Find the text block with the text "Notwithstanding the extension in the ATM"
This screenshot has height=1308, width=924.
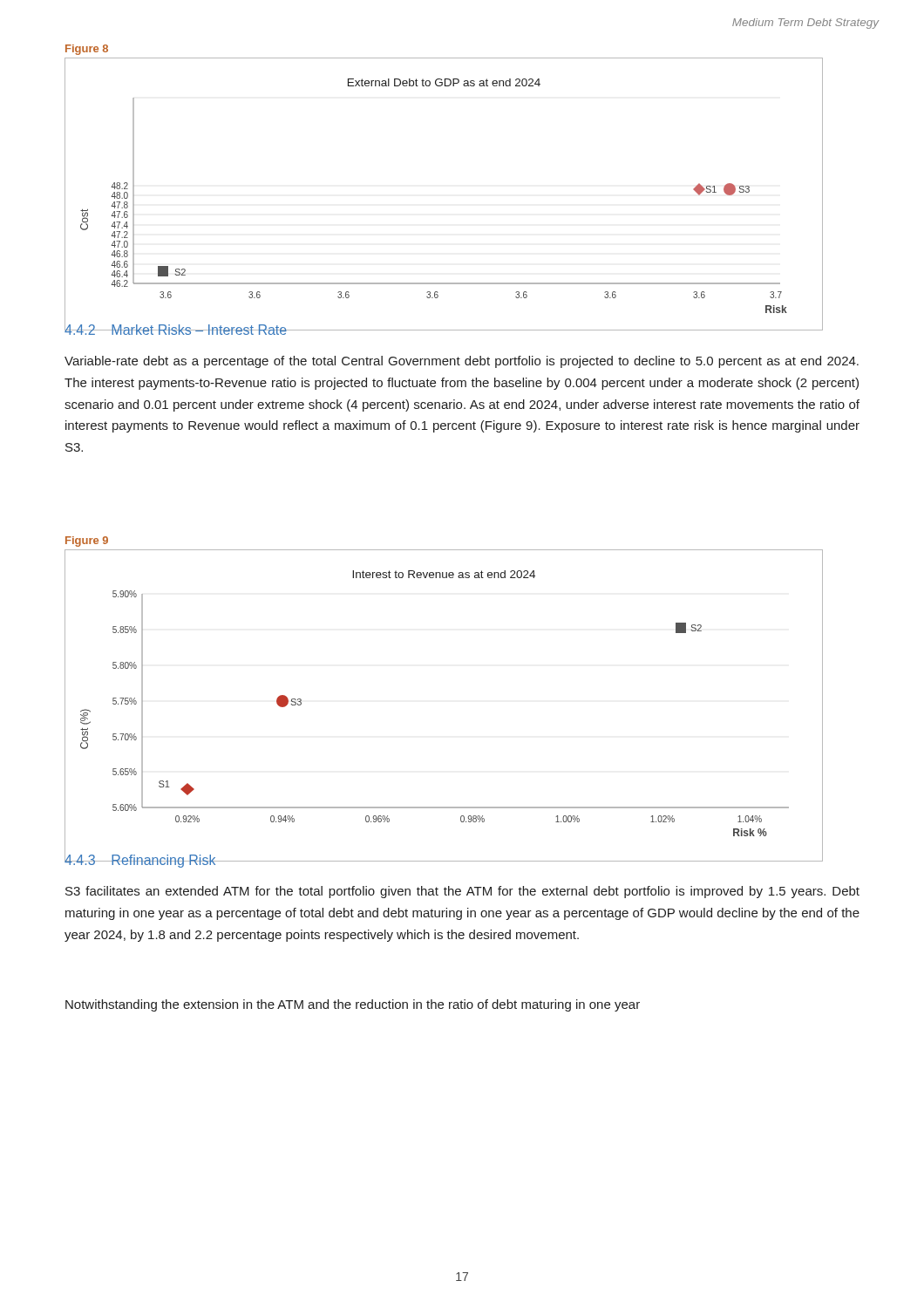pyautogui.click(x=462, y=1005)
